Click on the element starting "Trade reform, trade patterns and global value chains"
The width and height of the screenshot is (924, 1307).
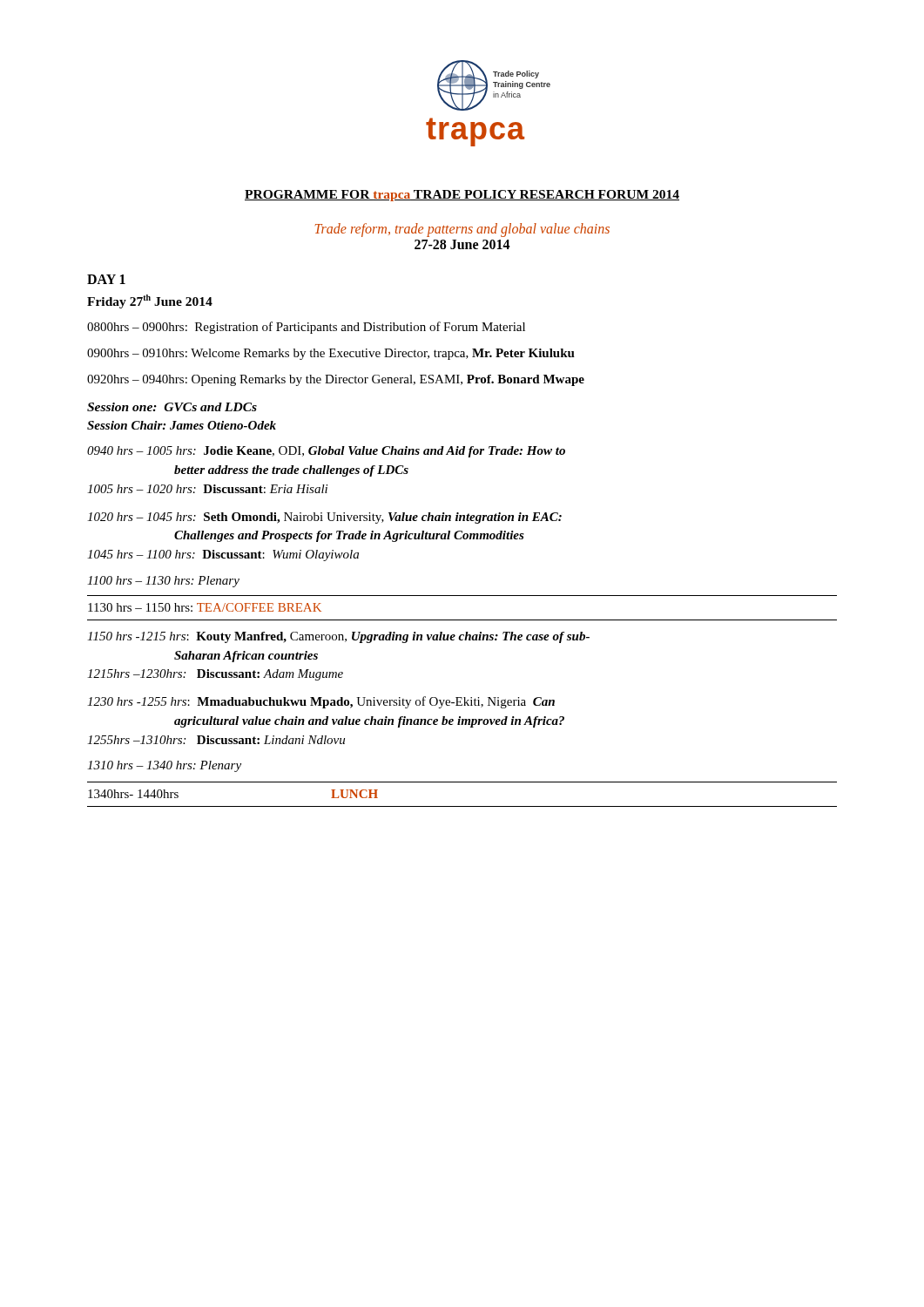click(462, 237)
